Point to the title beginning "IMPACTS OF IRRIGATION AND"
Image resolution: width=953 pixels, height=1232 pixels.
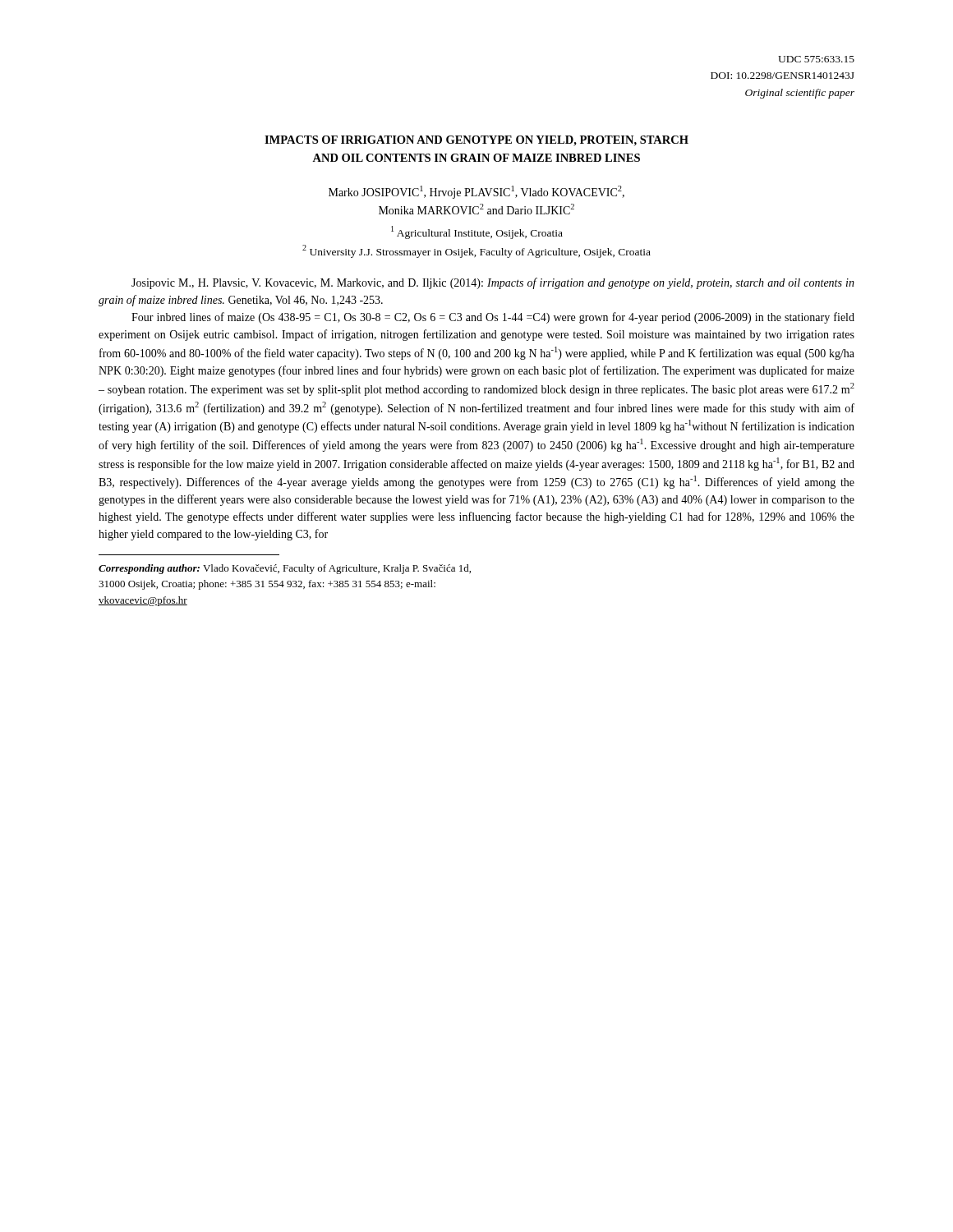pyautogui.click(x=476, y=149)
